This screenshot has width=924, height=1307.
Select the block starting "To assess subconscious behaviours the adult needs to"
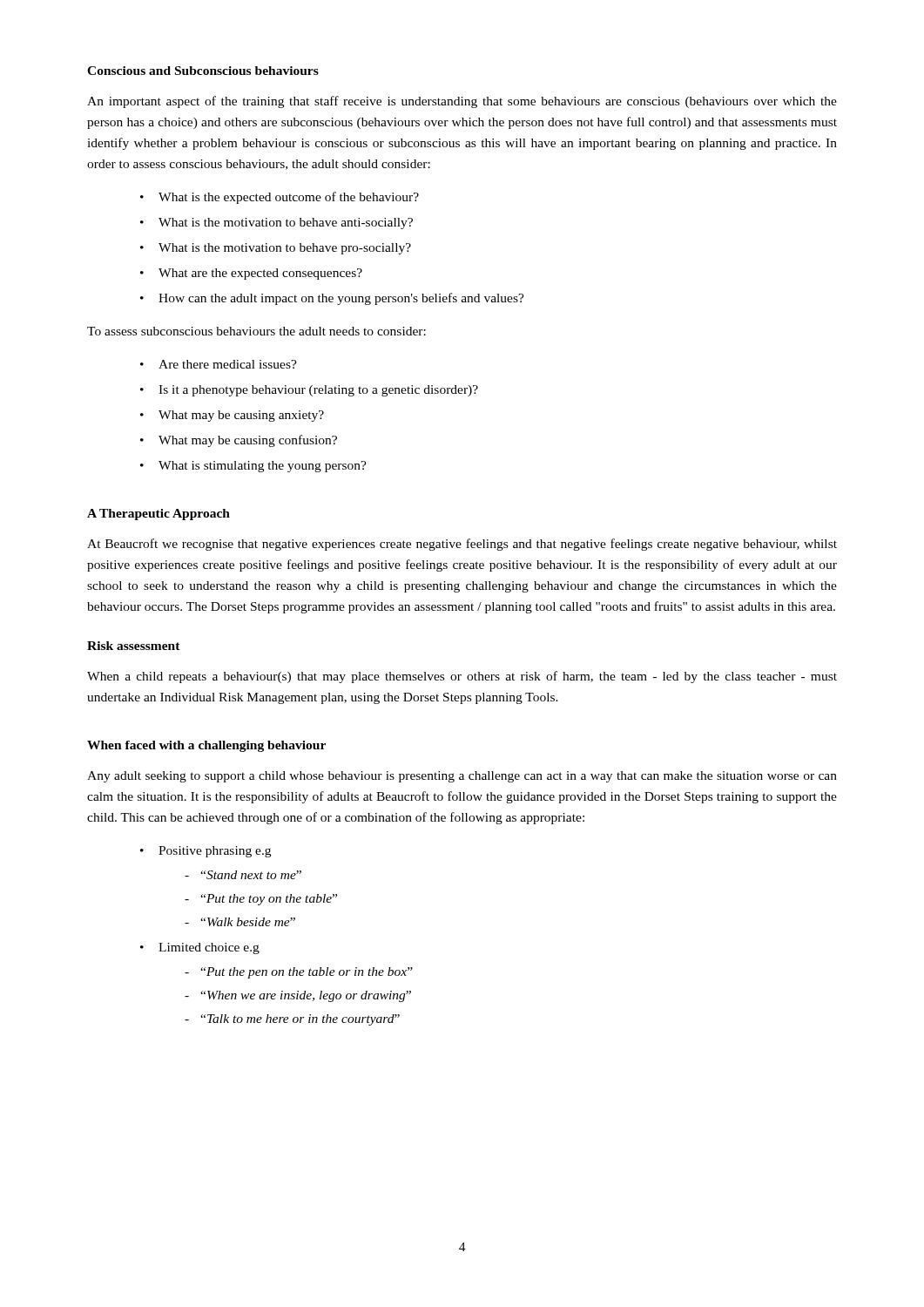tap(257, 331)
